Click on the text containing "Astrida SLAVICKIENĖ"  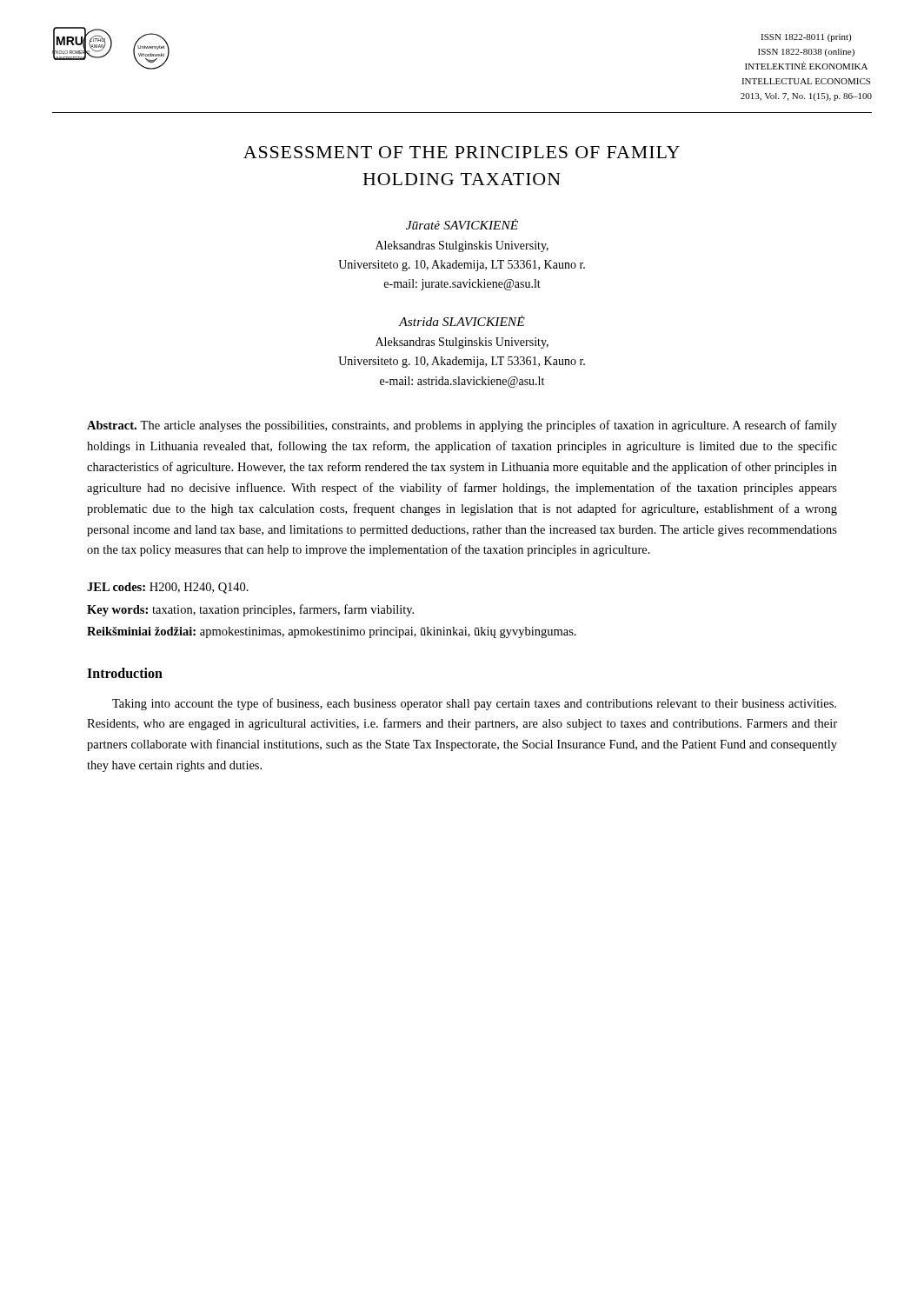click(462, 321)
